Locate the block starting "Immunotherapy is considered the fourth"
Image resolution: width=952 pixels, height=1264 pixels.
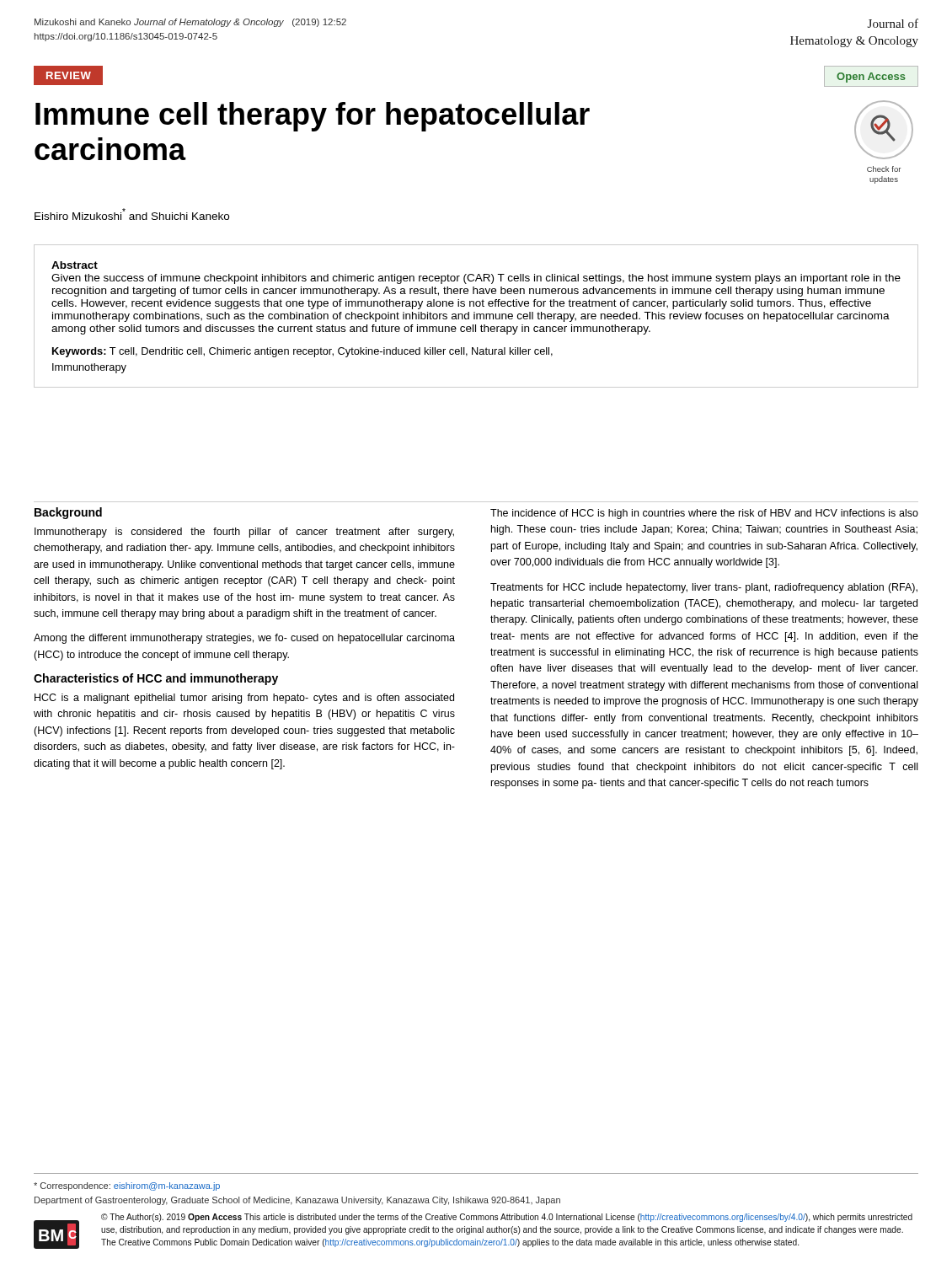(x=244, y=573)
